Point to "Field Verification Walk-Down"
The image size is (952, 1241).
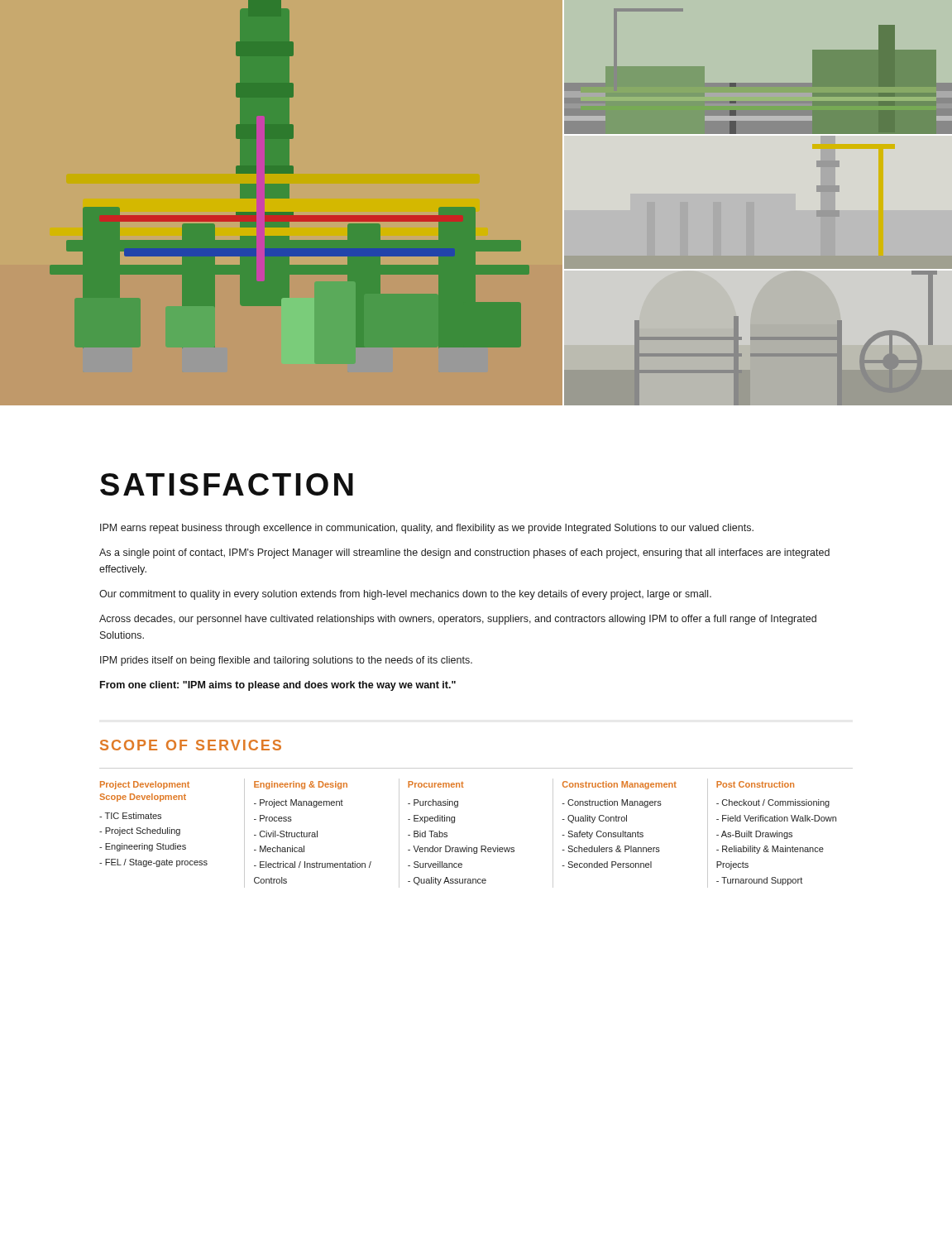pyautogui.click(x=776, y=818)
